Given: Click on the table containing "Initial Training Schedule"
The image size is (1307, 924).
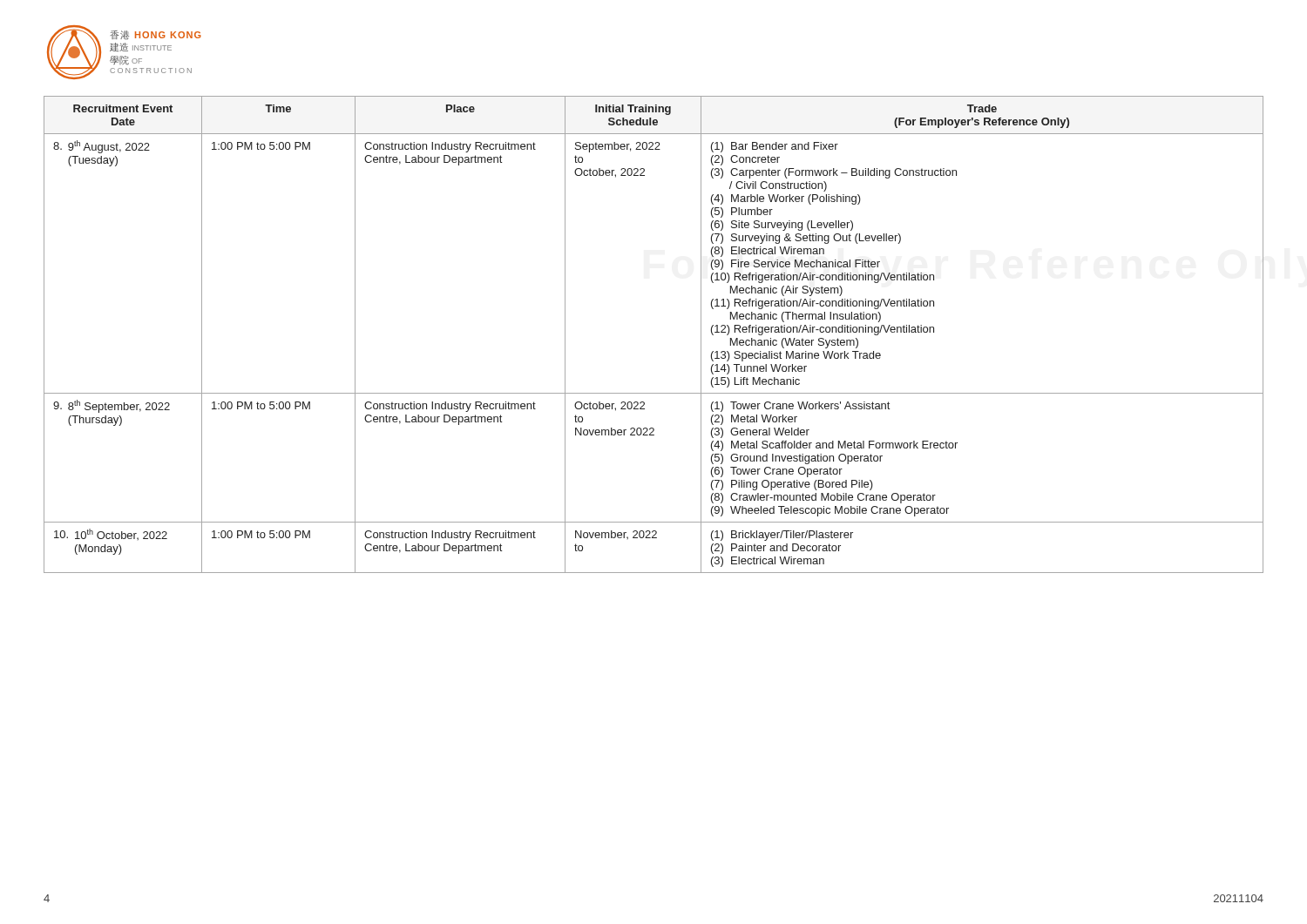Looking at the screenshot, I should tap(654, 334).
